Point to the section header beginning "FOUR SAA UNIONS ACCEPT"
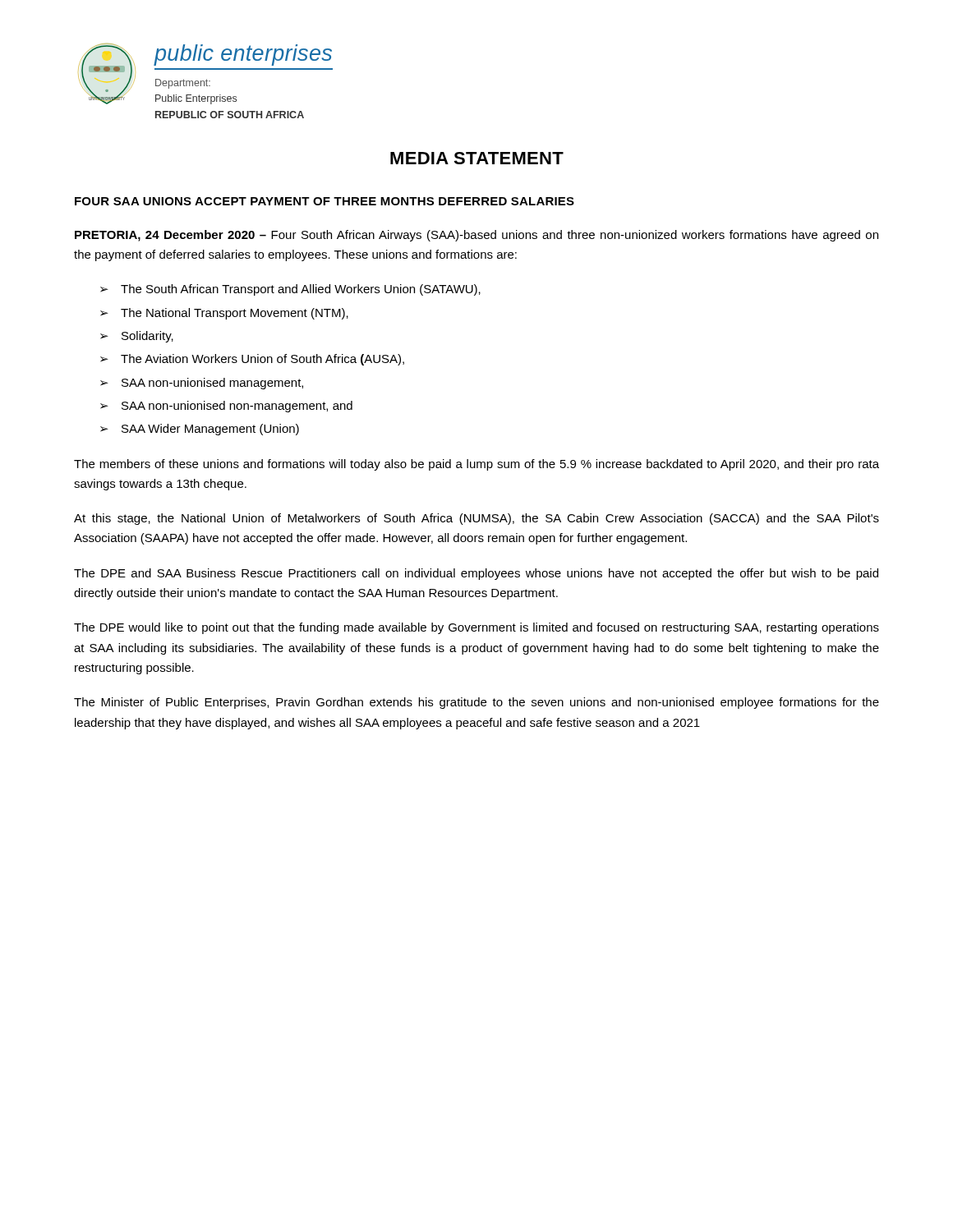This screenshot has height=1232, width=953. 324,201
